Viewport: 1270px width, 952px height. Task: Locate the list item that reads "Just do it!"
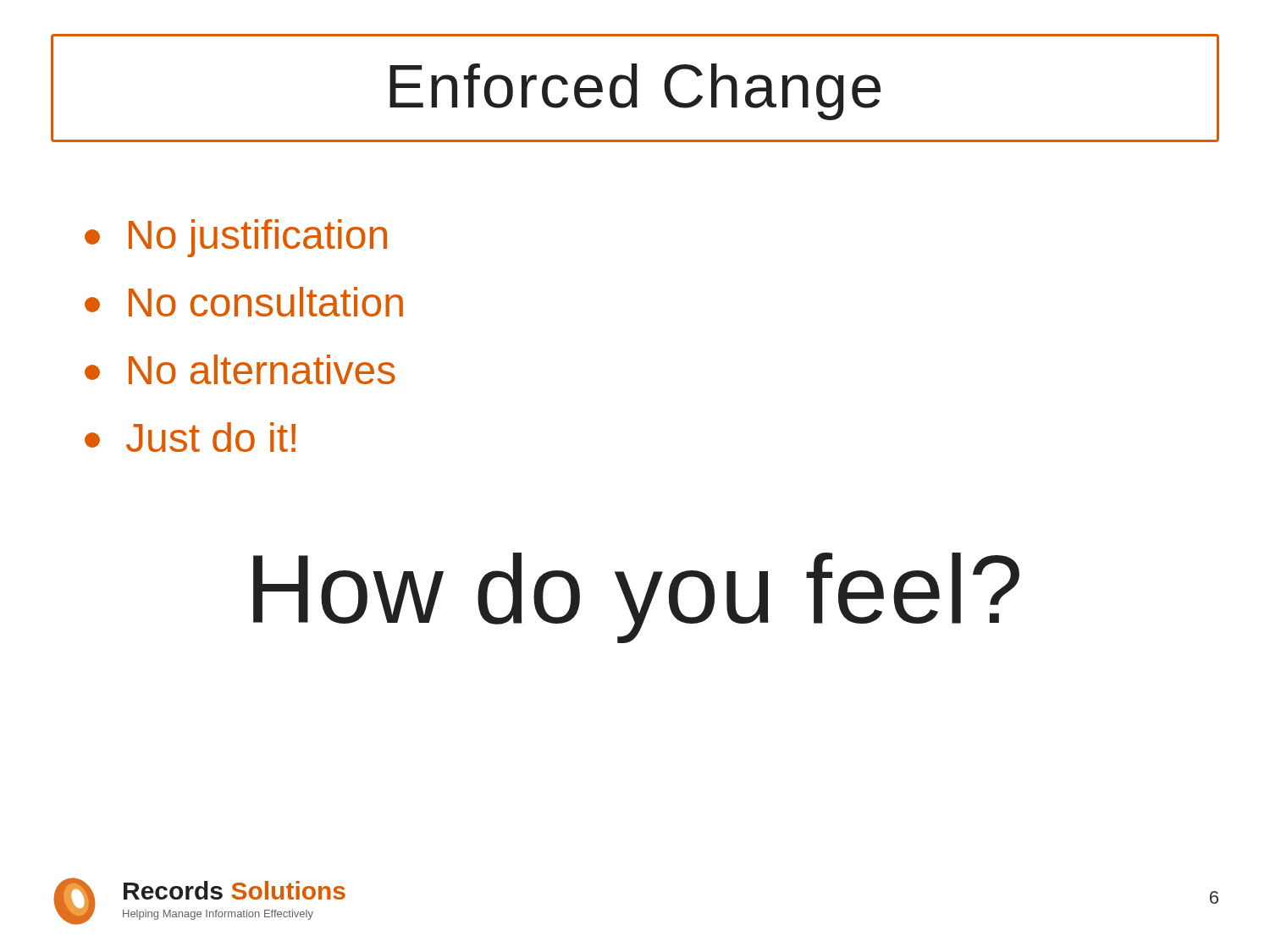tap(192, 438)
